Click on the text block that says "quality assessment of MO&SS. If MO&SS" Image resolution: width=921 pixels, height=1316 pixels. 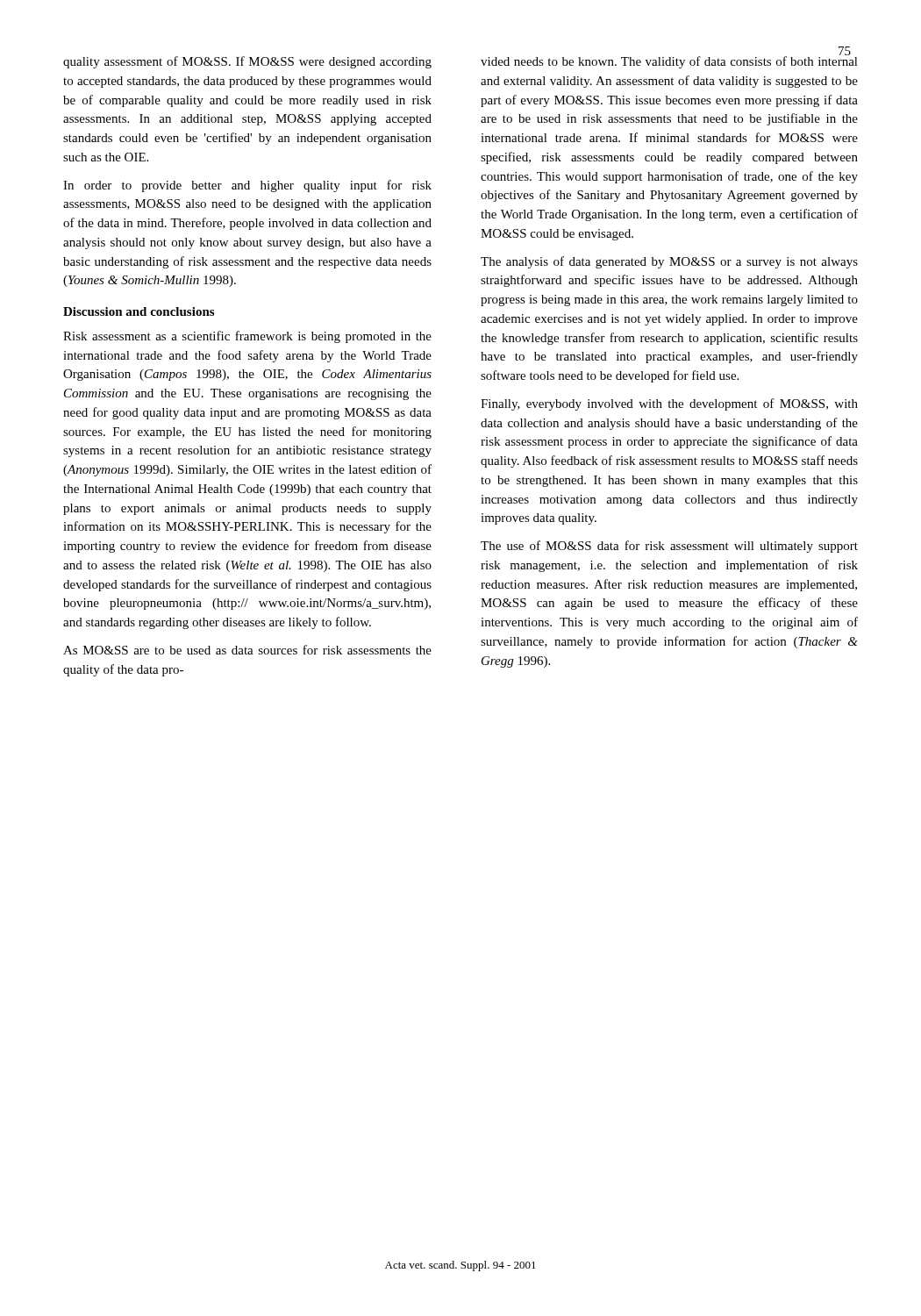(247, 172)
